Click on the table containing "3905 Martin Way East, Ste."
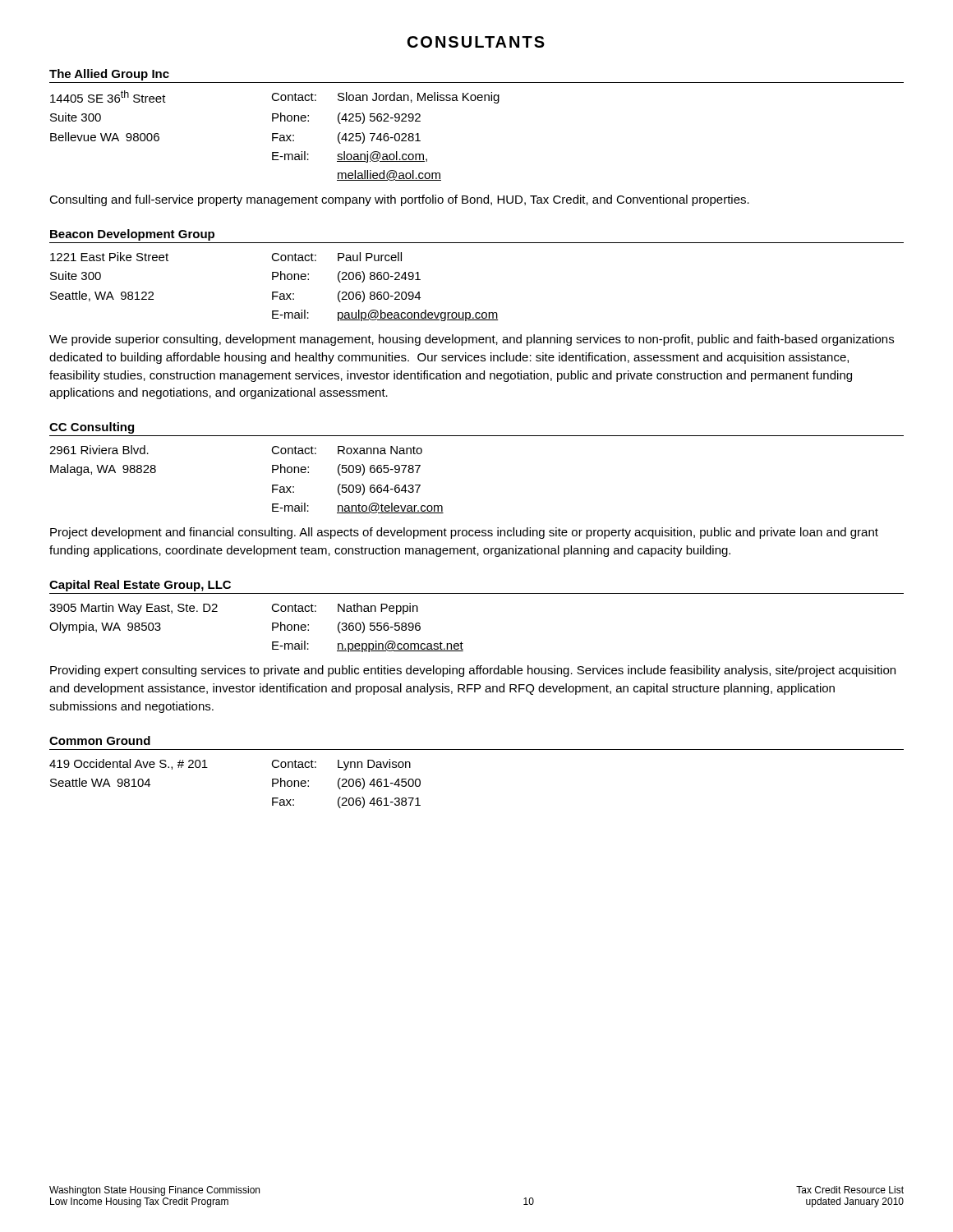 click(476, 626)
